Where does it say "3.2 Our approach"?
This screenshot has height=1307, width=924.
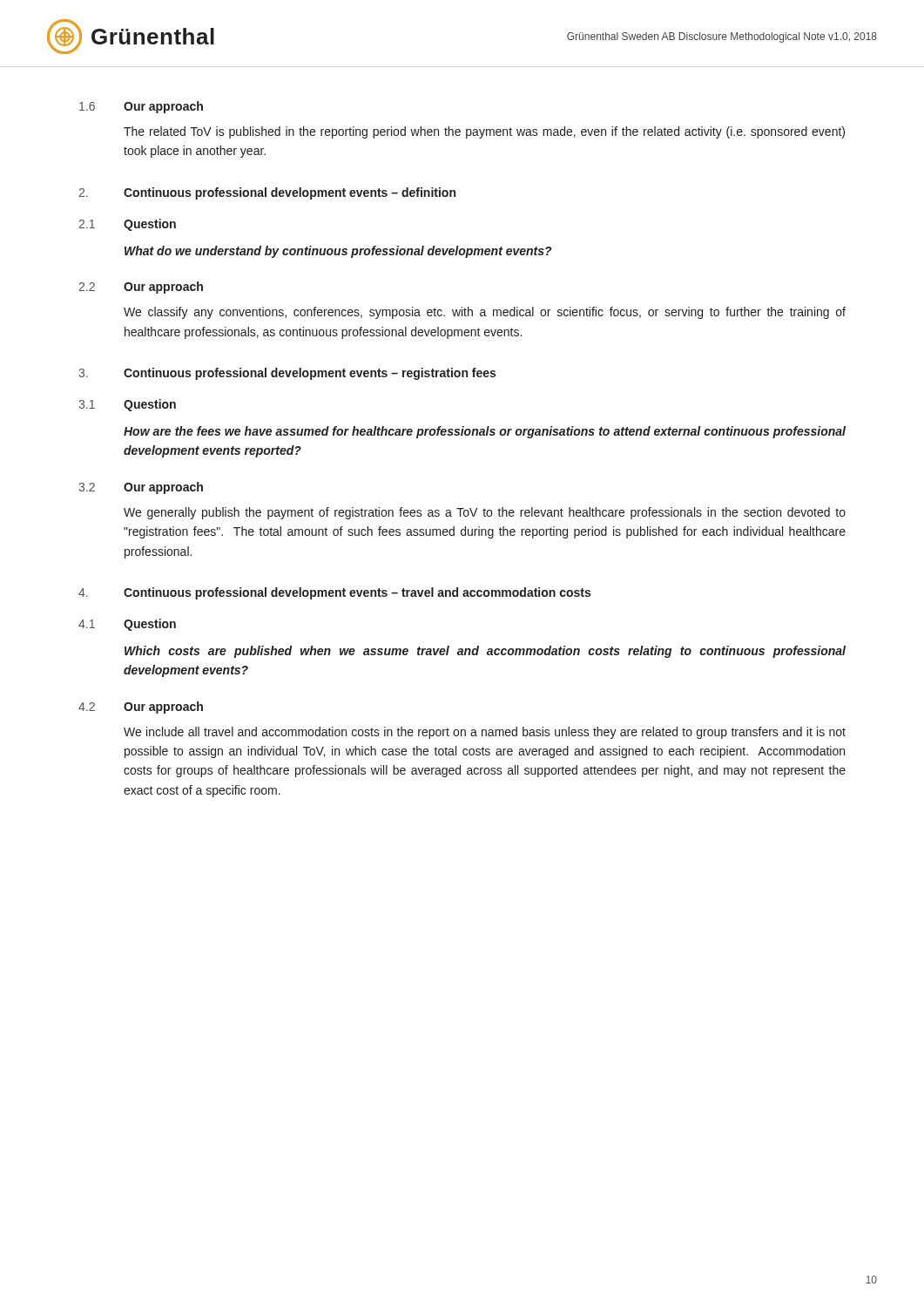pyautogui.click(x=141, y=487)
